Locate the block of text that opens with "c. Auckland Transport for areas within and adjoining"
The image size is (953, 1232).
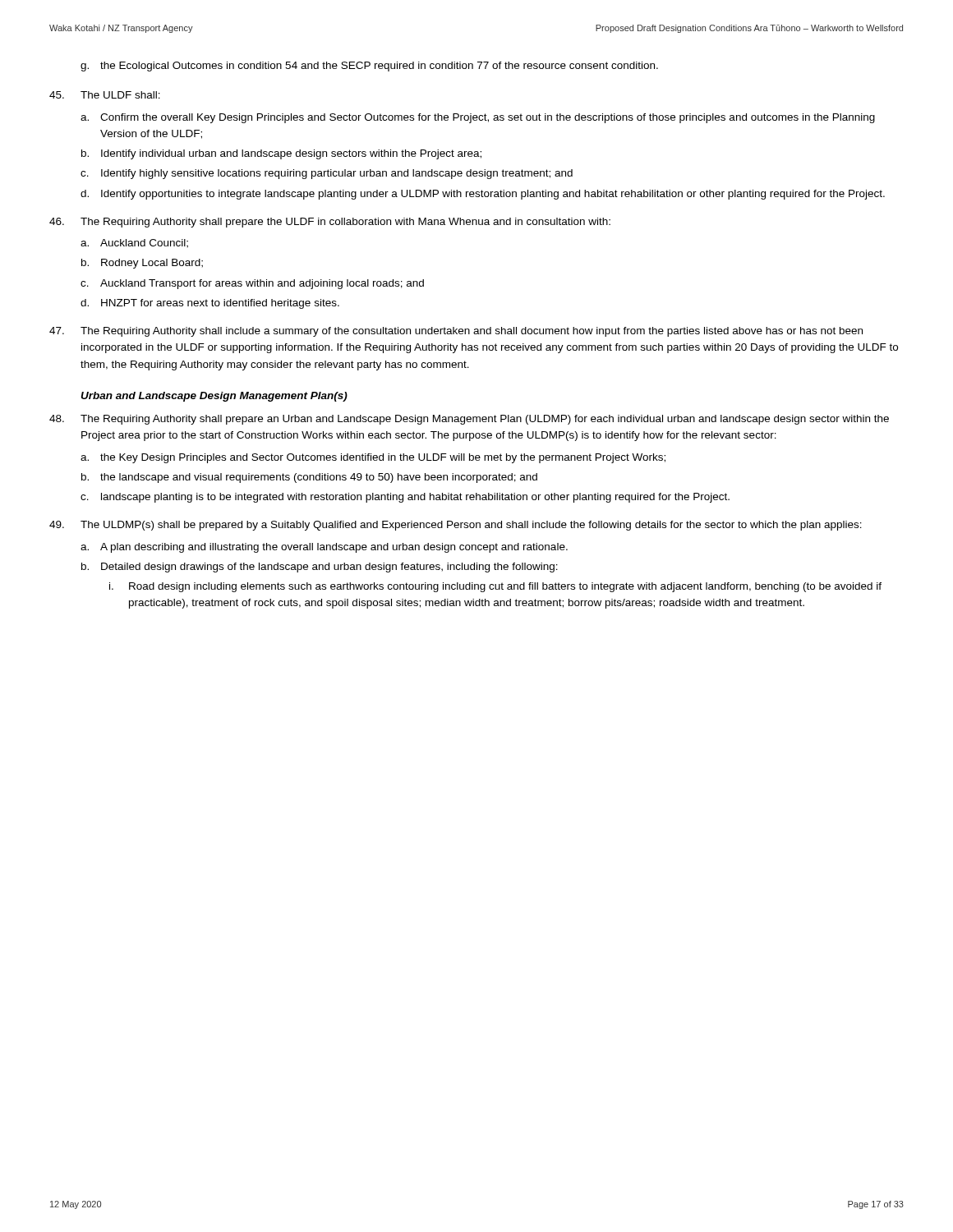click(252, 284)
